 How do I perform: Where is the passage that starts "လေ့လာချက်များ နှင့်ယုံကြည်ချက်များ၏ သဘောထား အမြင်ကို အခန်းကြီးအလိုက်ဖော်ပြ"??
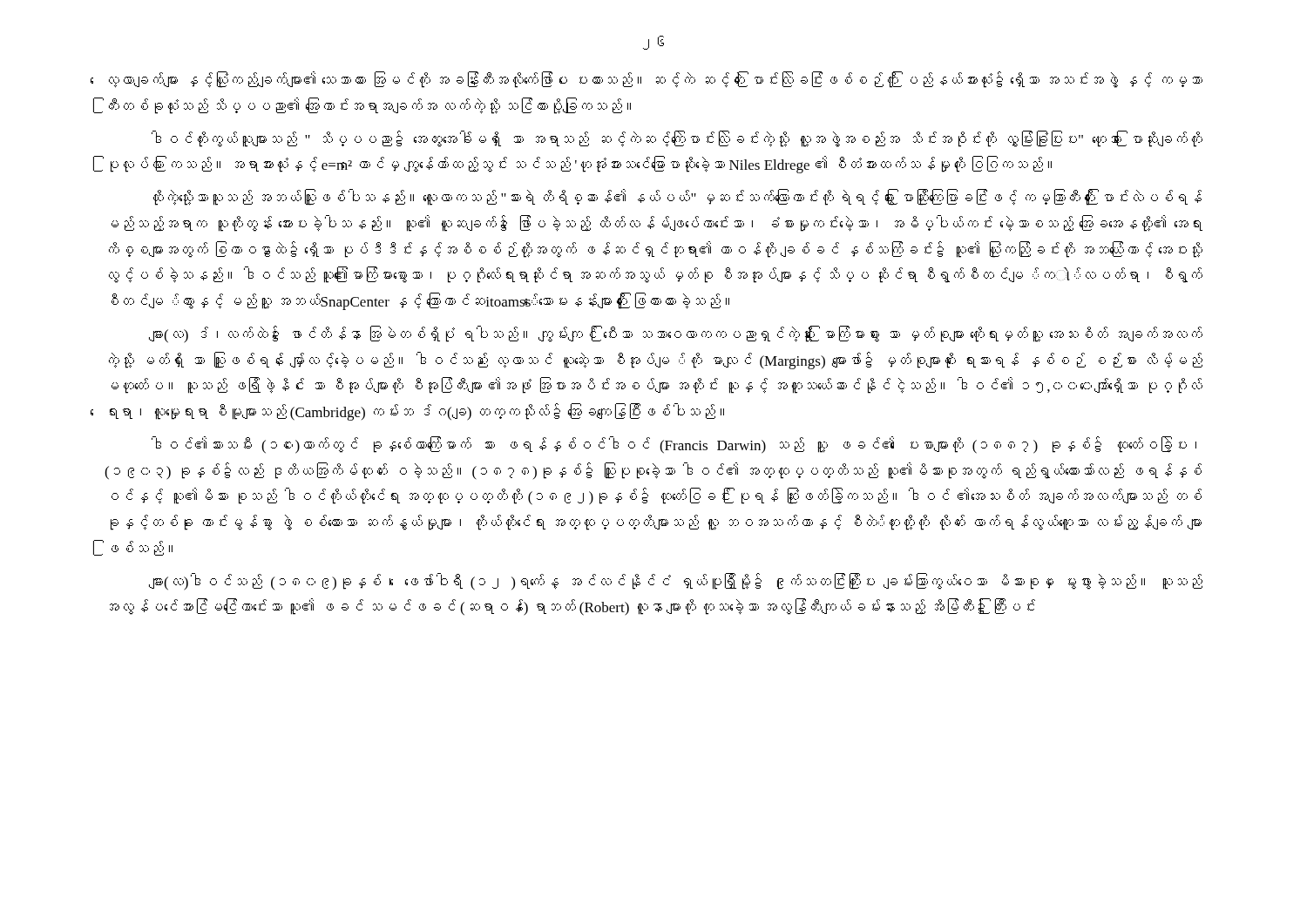point(654,94)
